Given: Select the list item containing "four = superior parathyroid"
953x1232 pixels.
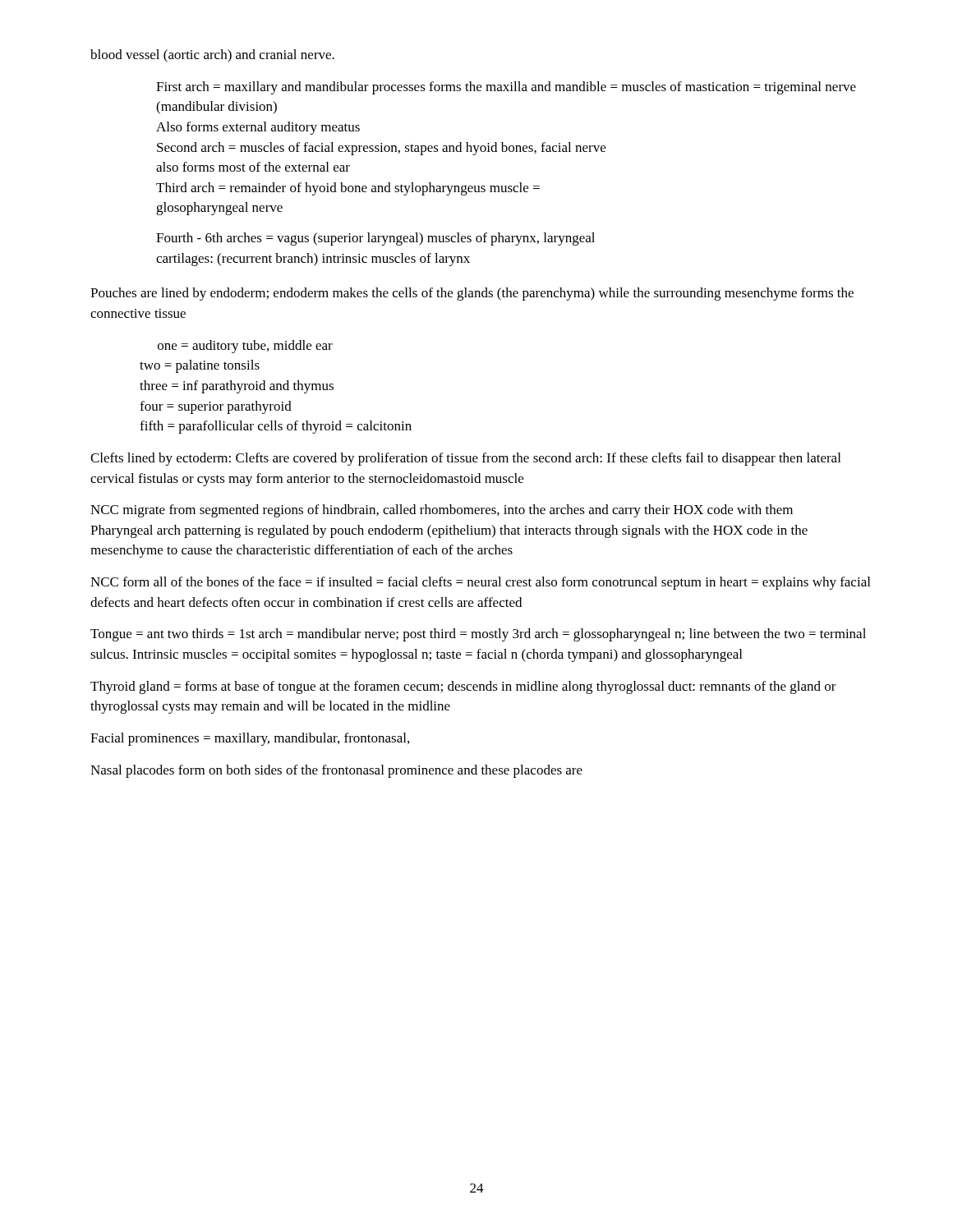Looking at the screenshot, I should click(x=216, y=406).
